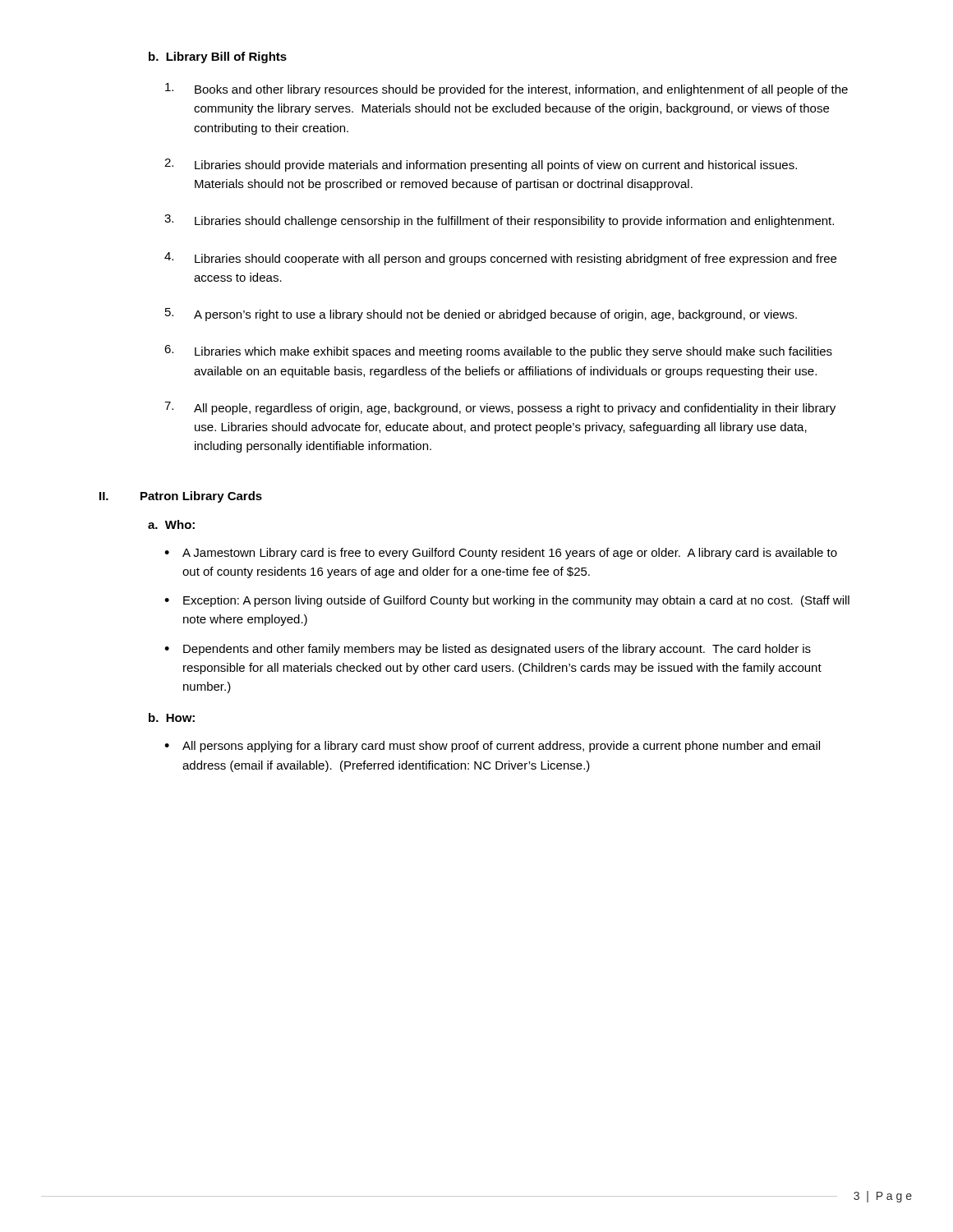Click on the list item containing "4. Libraries should cooperate"
The width and height of the screenshot is (953, 1232).
click(509, 268)
